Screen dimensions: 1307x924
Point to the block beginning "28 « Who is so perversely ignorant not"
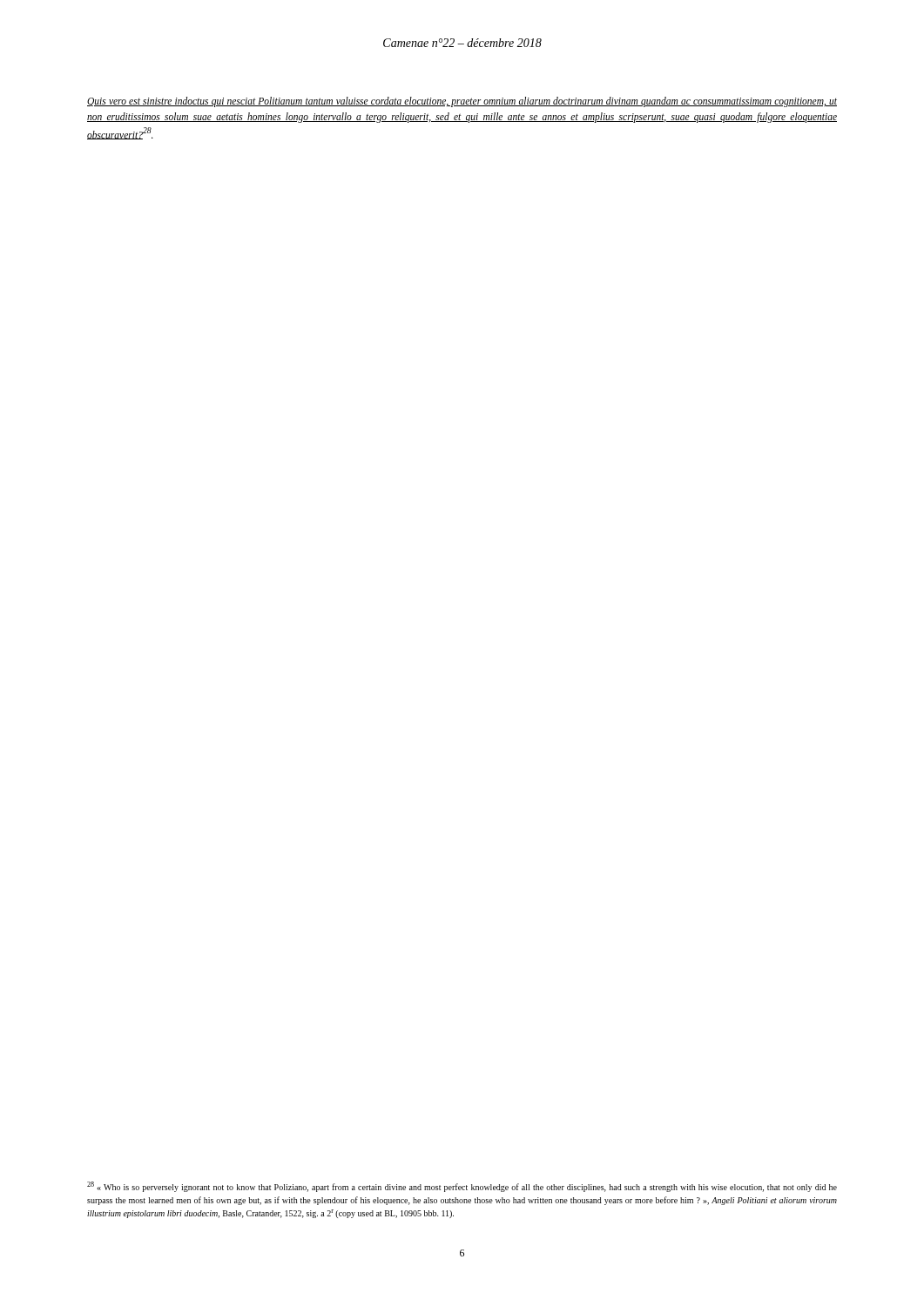[x=462, y=1199]
